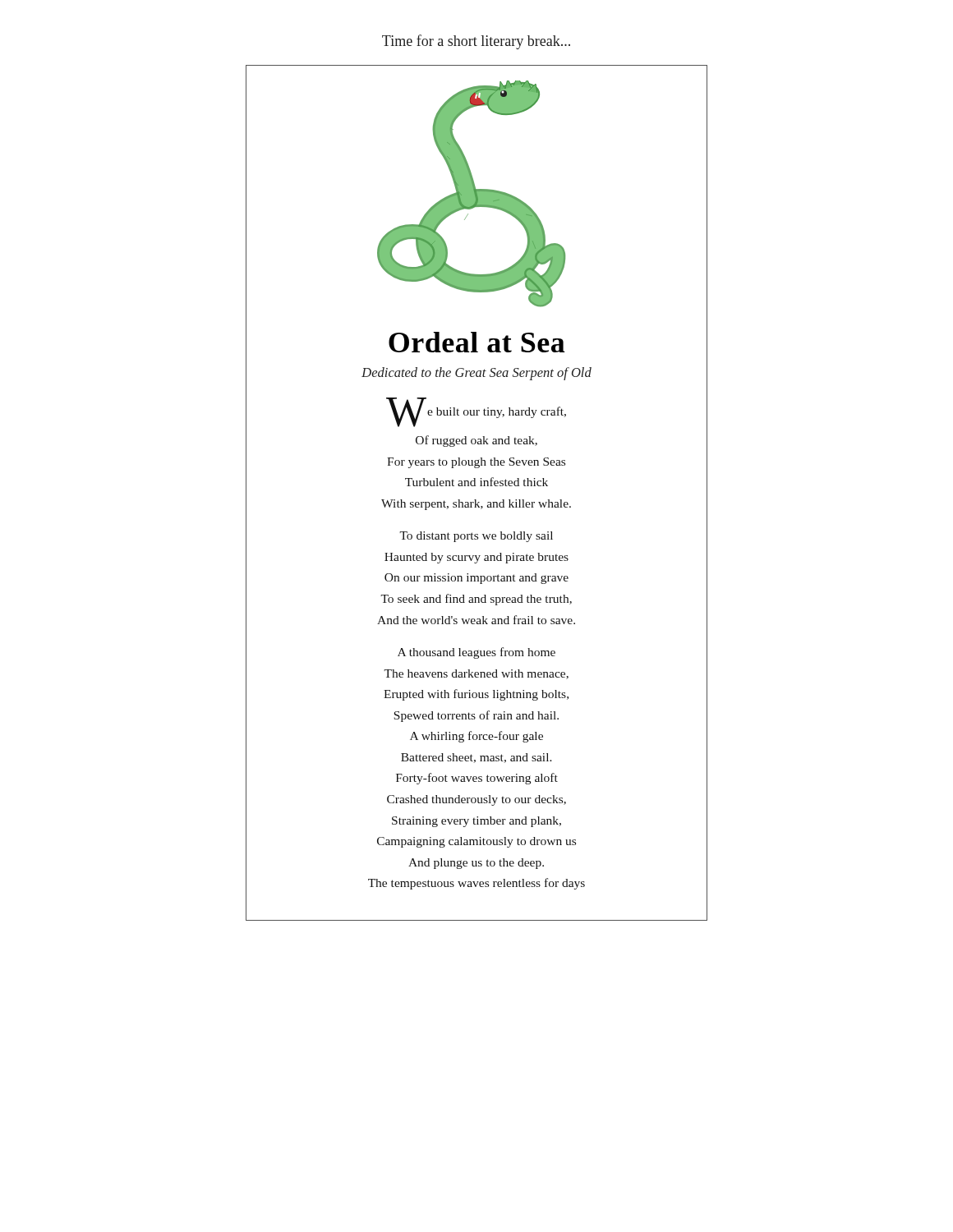Locate the title with the text "Ordeal at Sea"
Screen dimensions: 1232x953
pyautogui.click(x=476, y=342)
